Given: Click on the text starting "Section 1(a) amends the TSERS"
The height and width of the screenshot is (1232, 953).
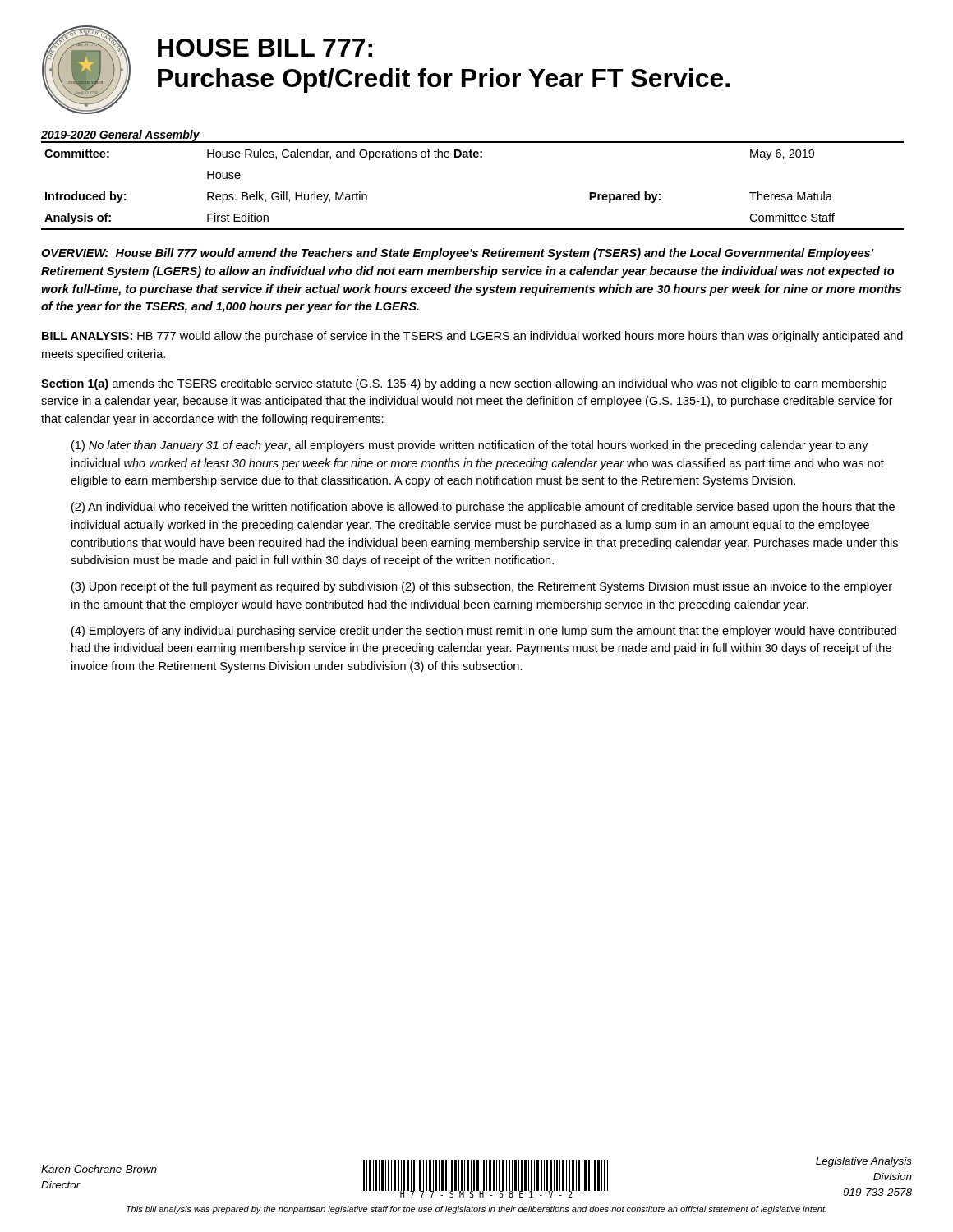Looking at the screenshot, I should point(467,401).
